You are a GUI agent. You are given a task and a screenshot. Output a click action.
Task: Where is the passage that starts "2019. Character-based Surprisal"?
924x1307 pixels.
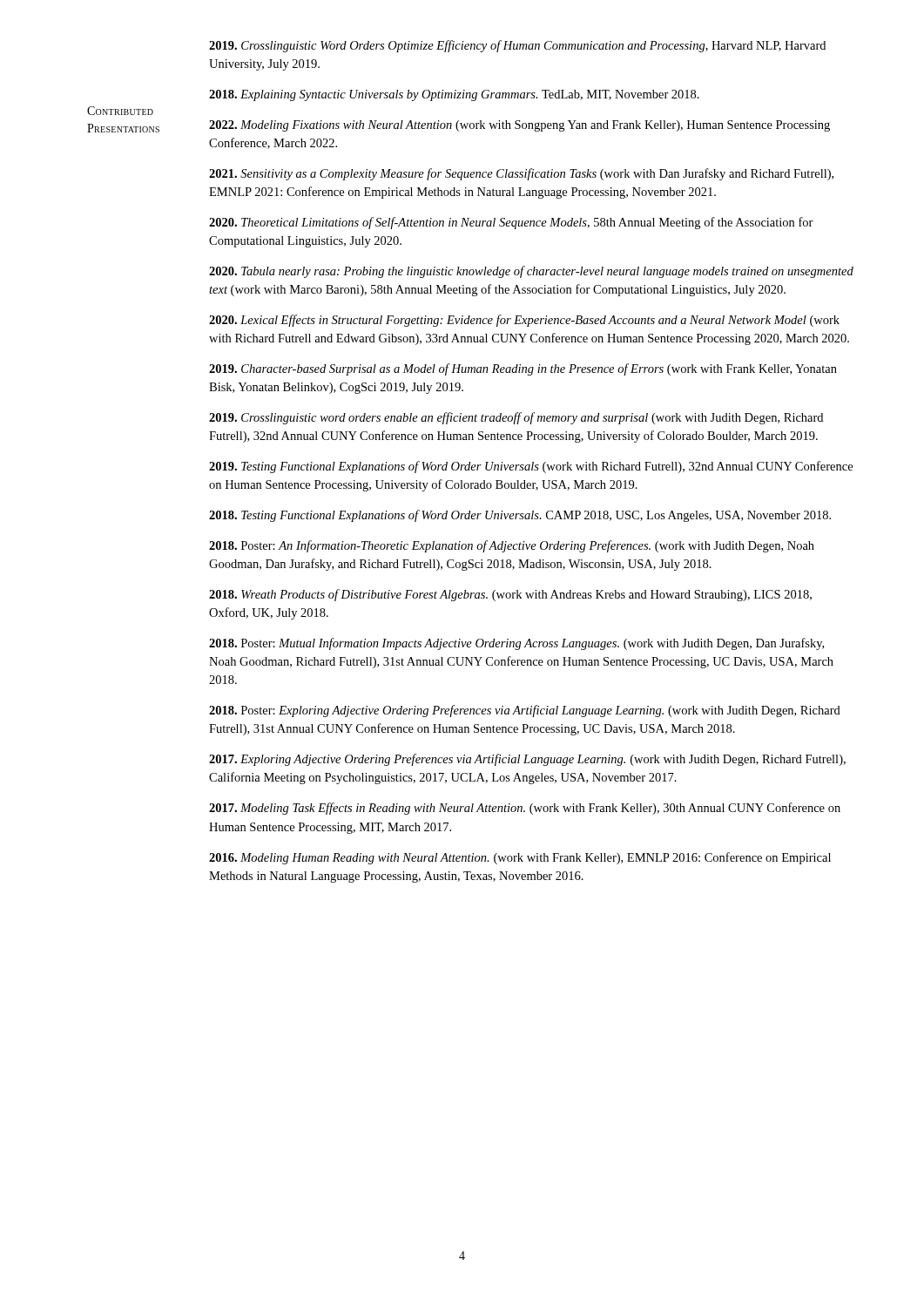tap(532, 378)
